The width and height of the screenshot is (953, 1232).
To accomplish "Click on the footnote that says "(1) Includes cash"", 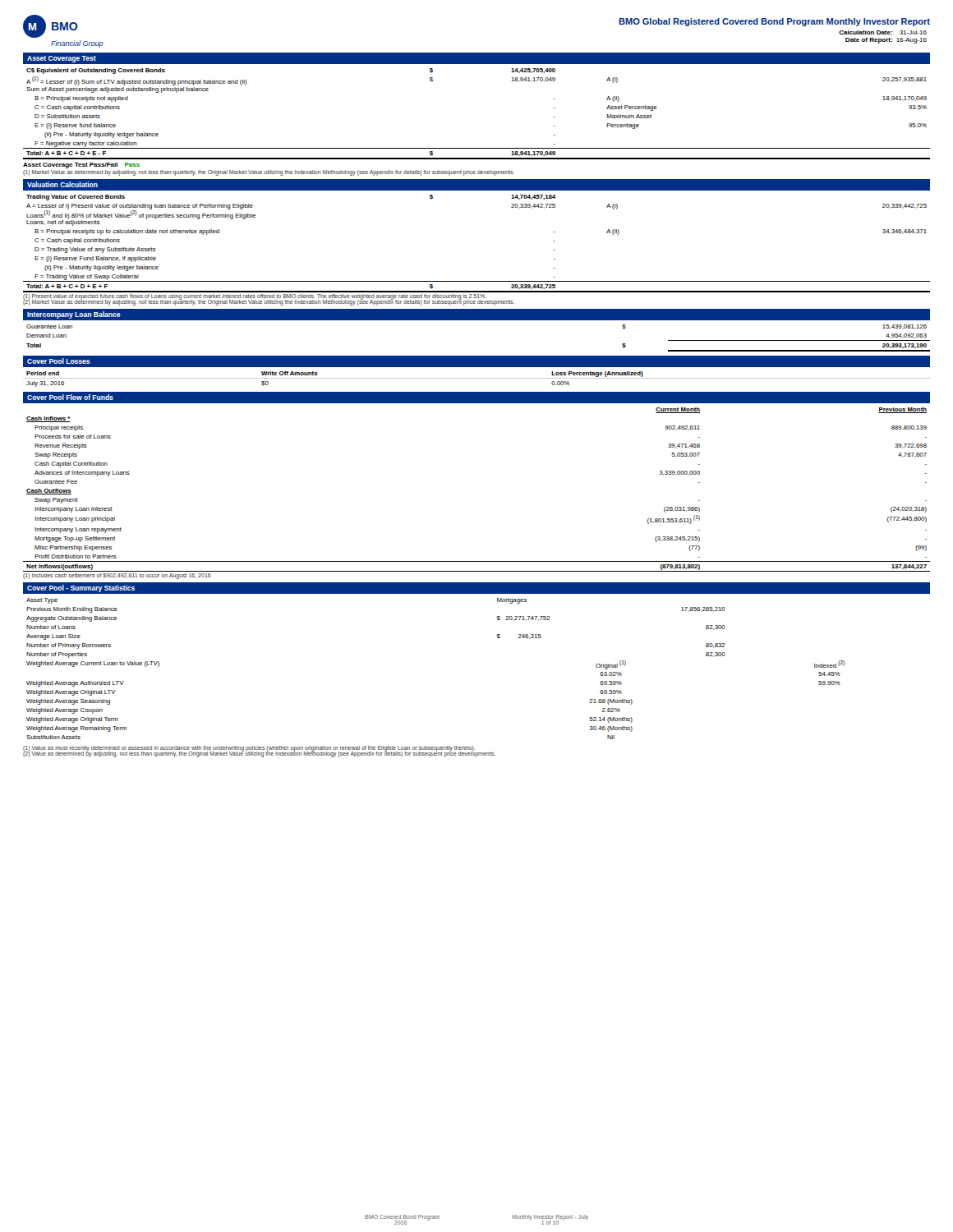I will point(117,575).
